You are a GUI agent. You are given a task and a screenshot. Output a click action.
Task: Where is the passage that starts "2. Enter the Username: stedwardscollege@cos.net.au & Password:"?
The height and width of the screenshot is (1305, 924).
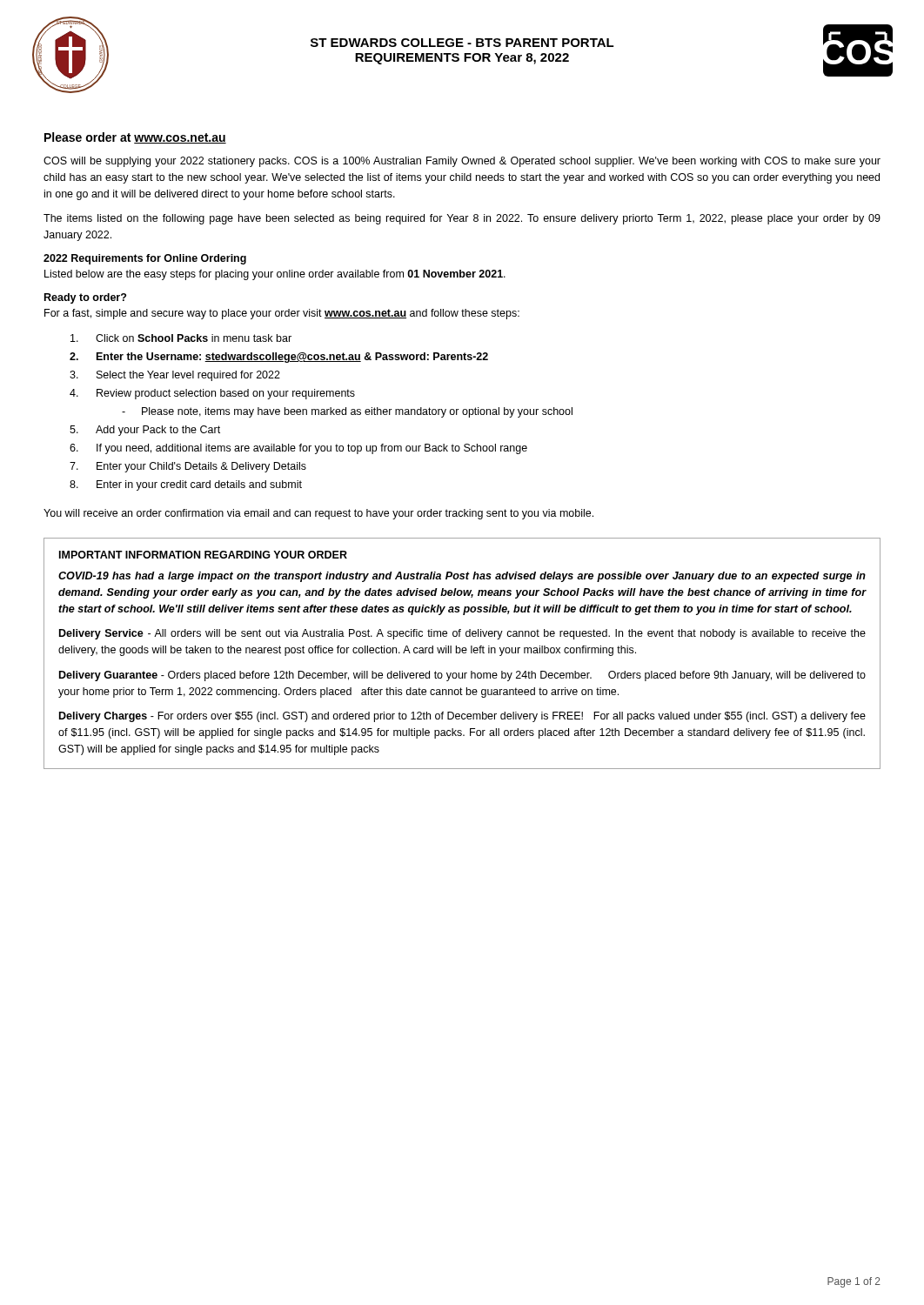[279, 357]
